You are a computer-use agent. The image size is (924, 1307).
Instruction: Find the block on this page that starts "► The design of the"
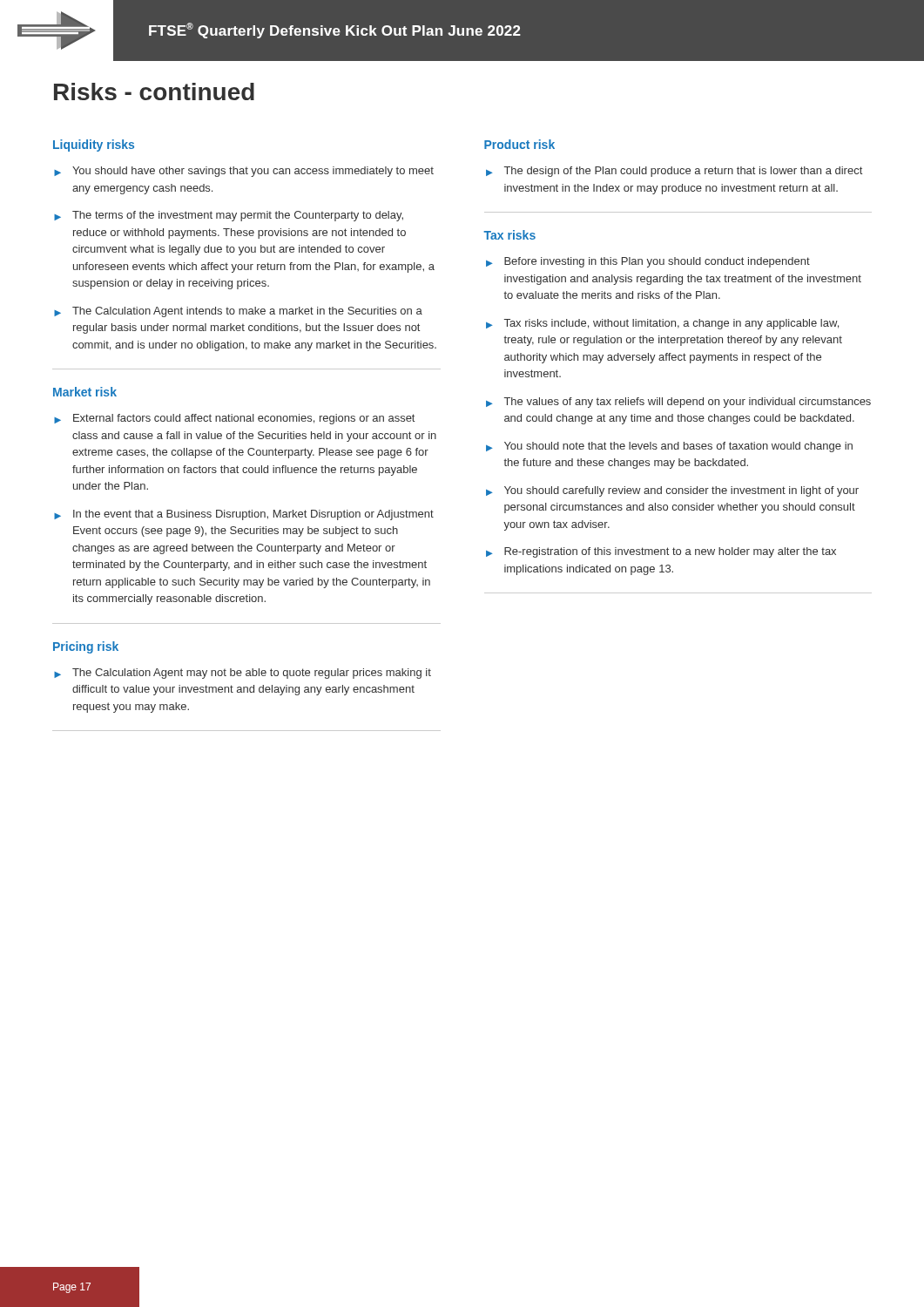(x=678, y=179)
